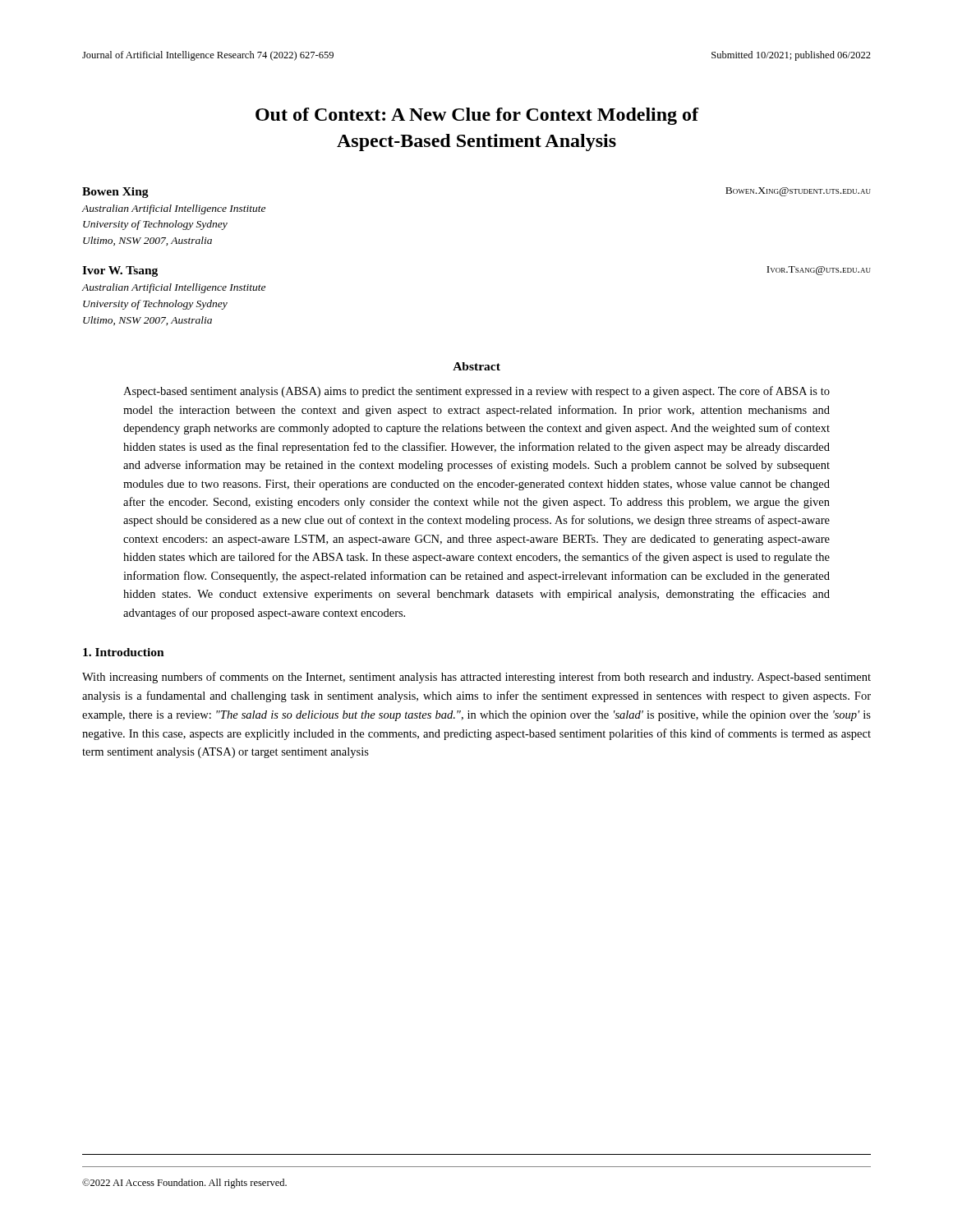Viewport: 953px width, 1232px height.
Task: Select the passage starting "©2022 AI Access Foundation. All rights reserved."
Action: (476, 1177)
